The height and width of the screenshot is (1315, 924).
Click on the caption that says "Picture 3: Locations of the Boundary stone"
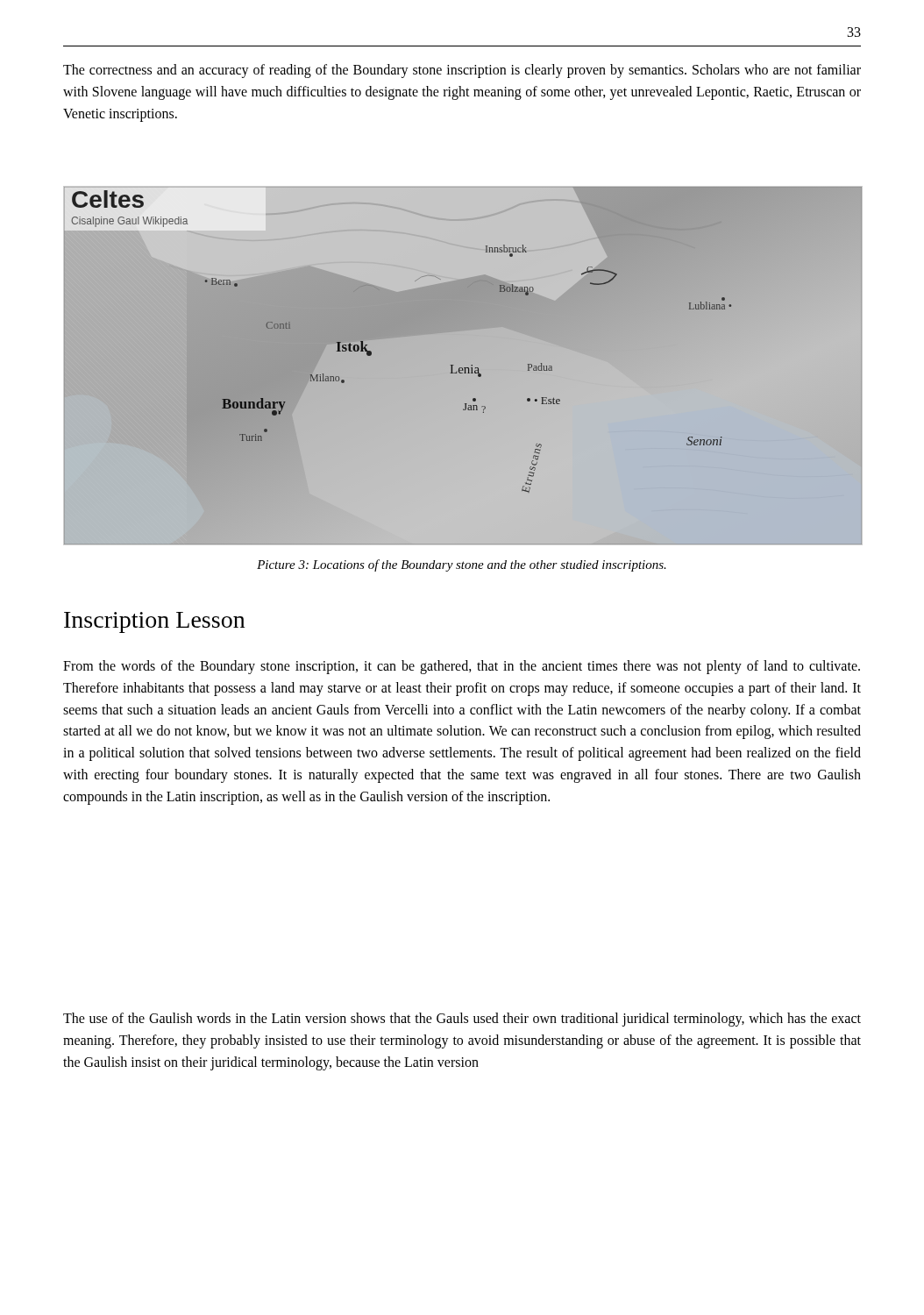coord(462,565)
